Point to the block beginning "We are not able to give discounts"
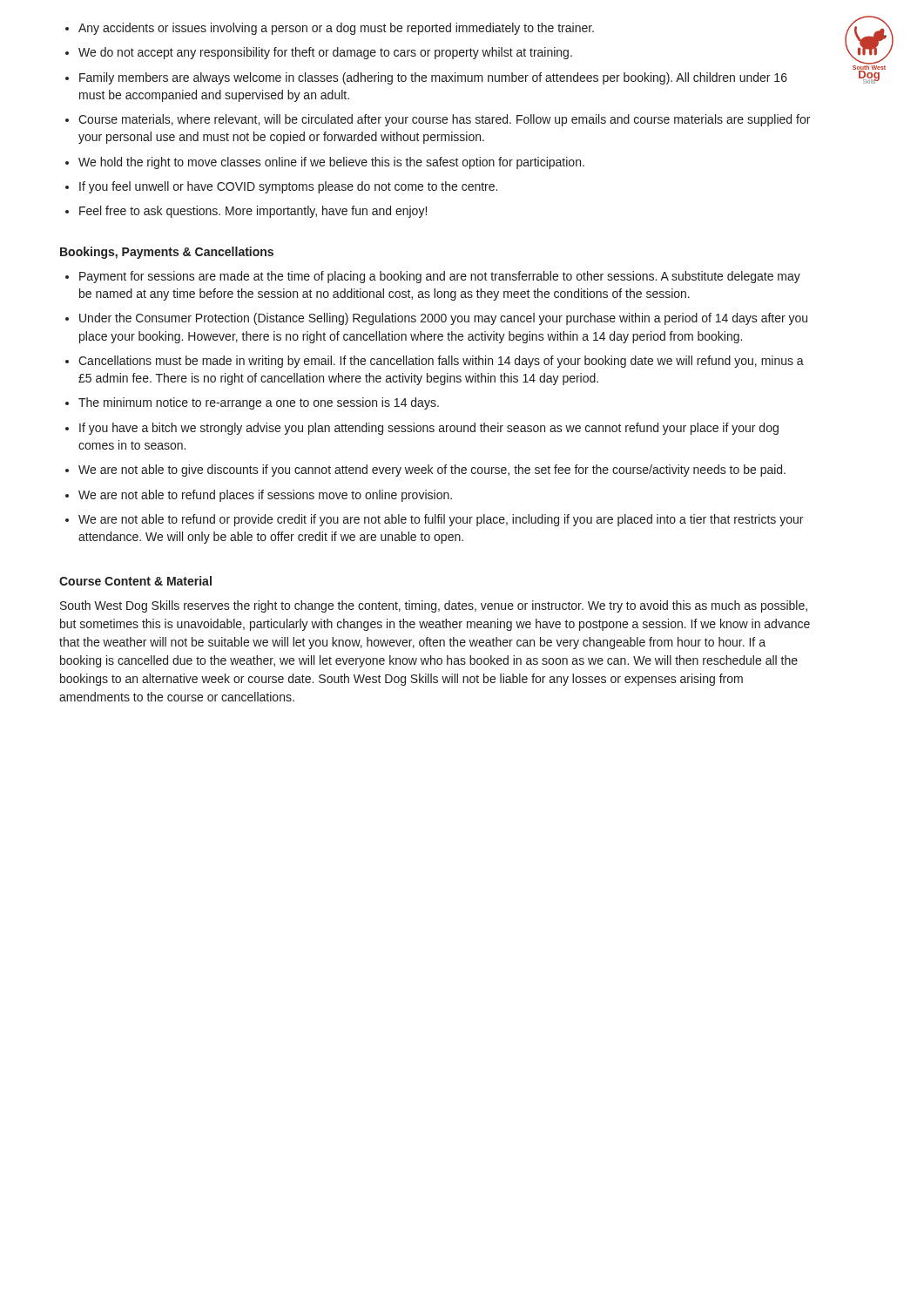Viewport: 924px width, 1307px height. tap(445, 470)
